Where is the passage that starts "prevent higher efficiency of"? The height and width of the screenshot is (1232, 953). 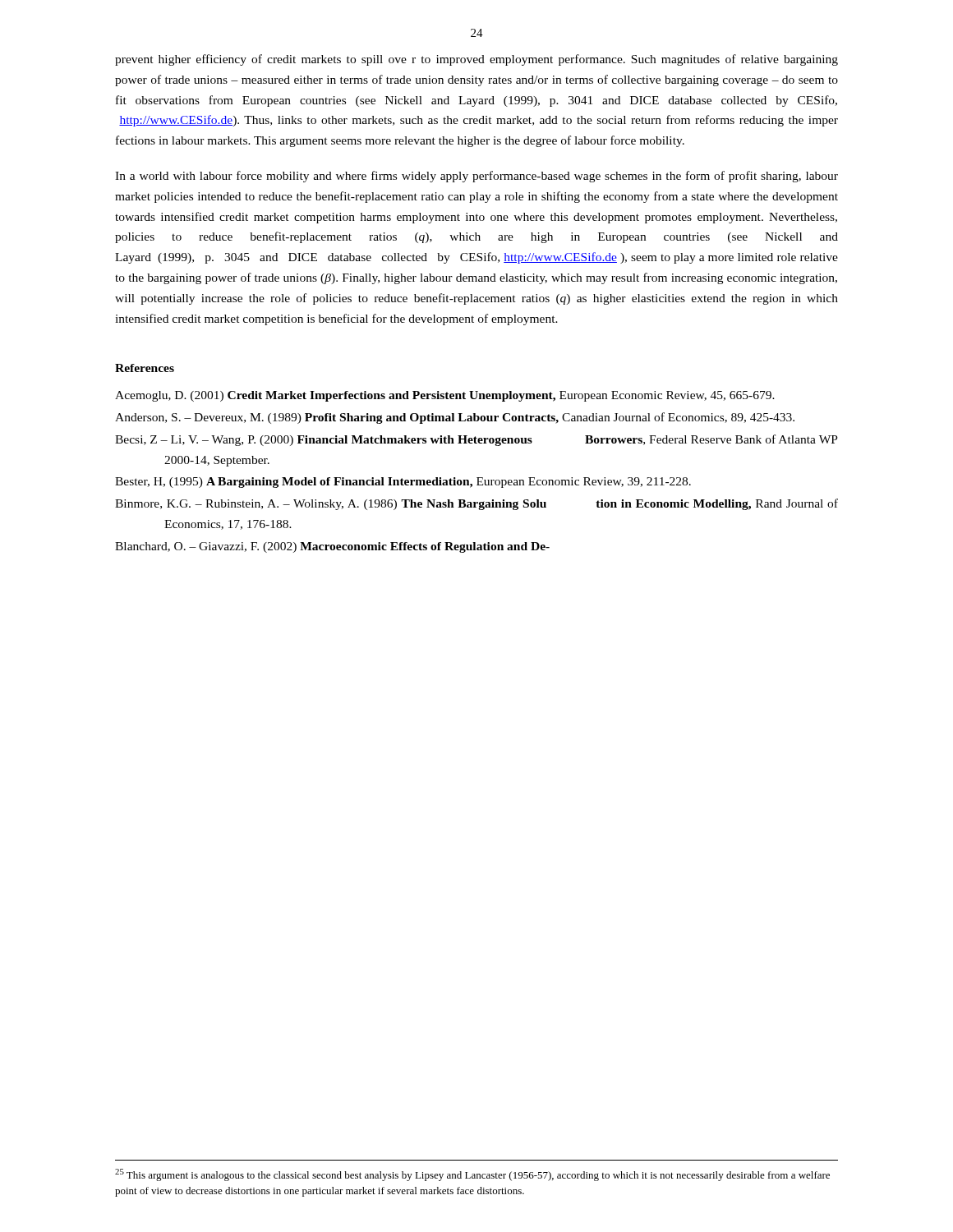point(476,99)
